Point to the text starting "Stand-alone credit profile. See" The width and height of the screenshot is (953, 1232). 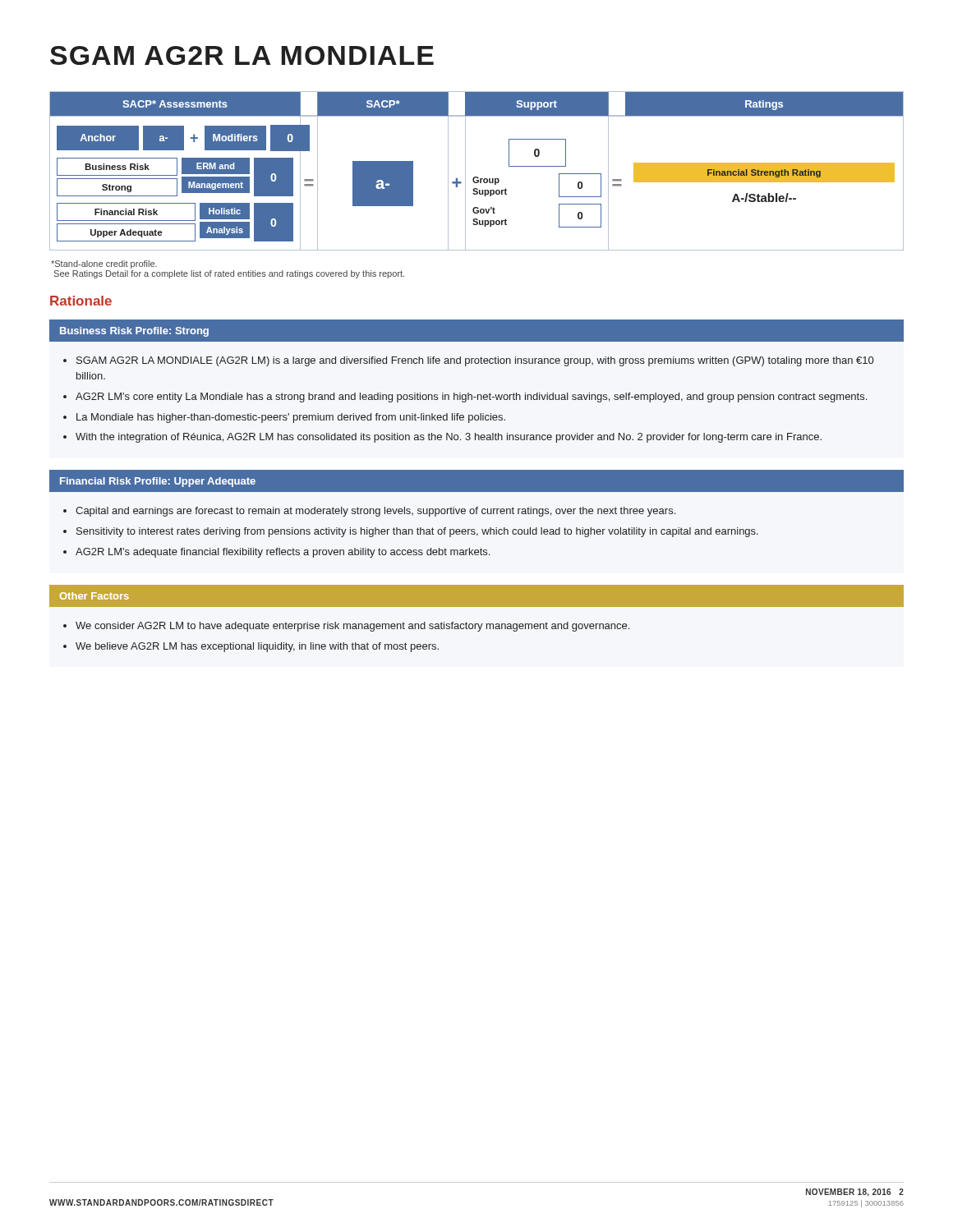coord(228,269)
